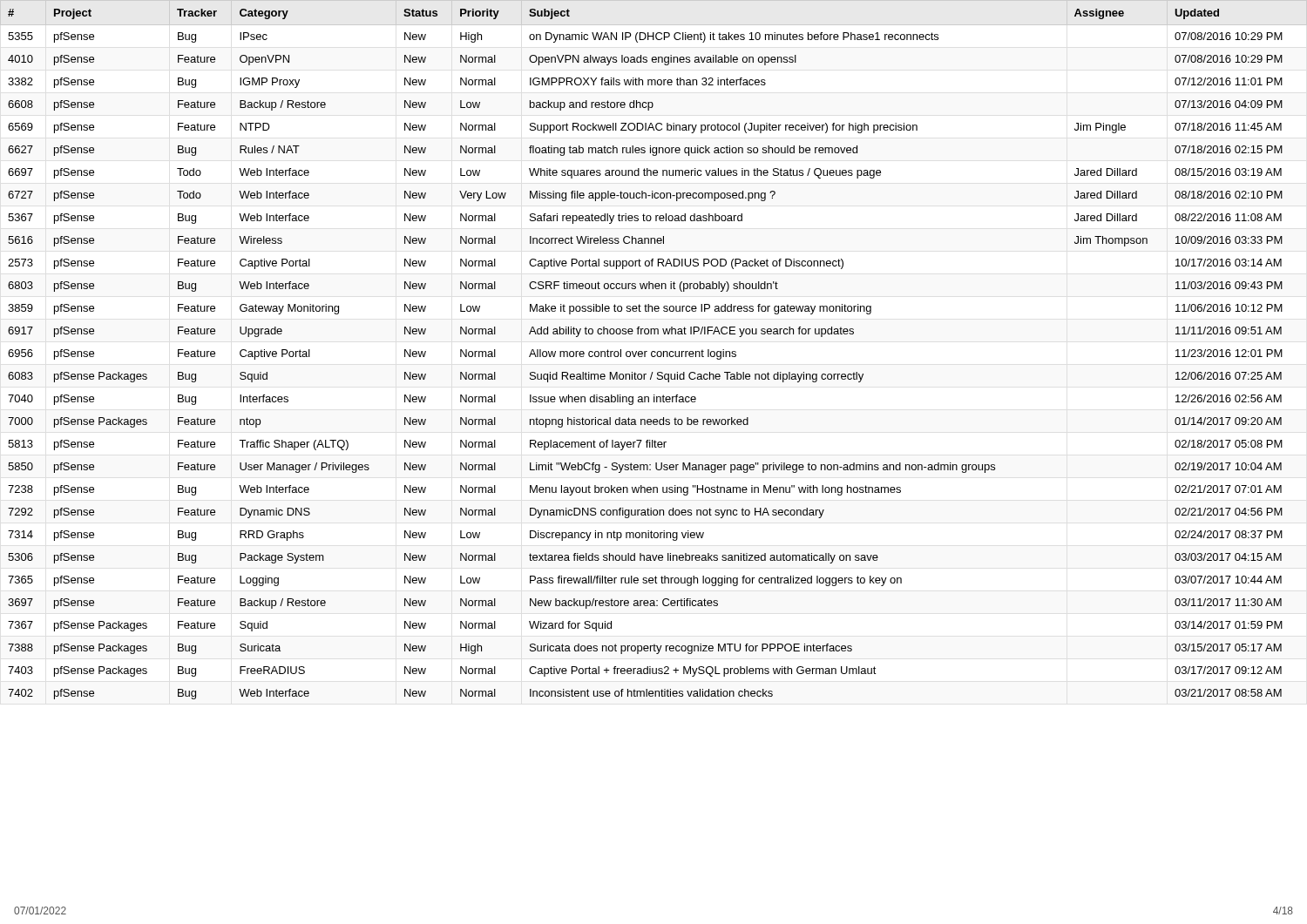Select the table that reads "Gateway Monitoring"
This screenshot has height=924, width=1307.
[x=654, y=352]
